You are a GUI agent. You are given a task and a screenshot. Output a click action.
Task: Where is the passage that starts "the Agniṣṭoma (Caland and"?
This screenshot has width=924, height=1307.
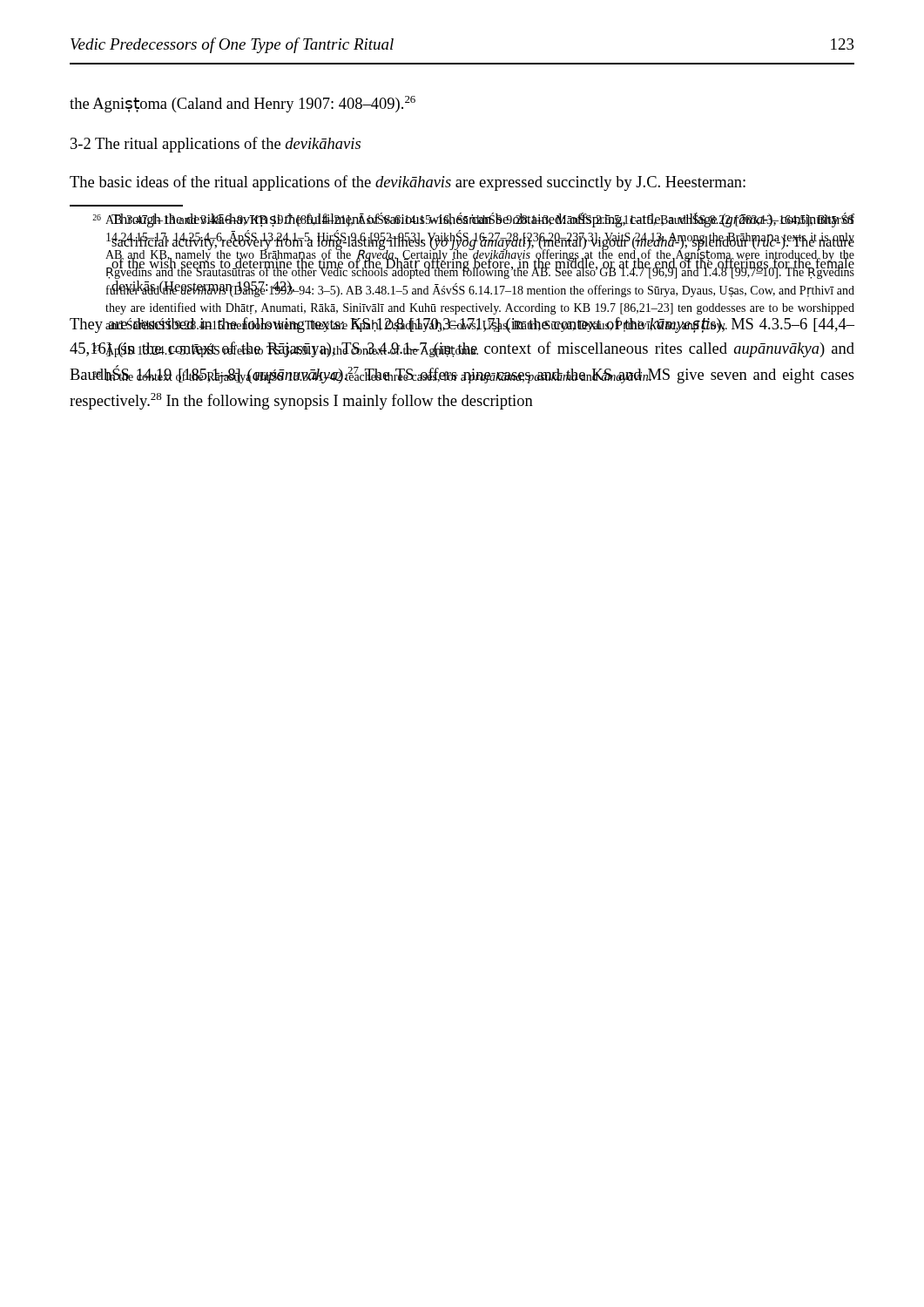pyautogui.click(x=243, y=102)
